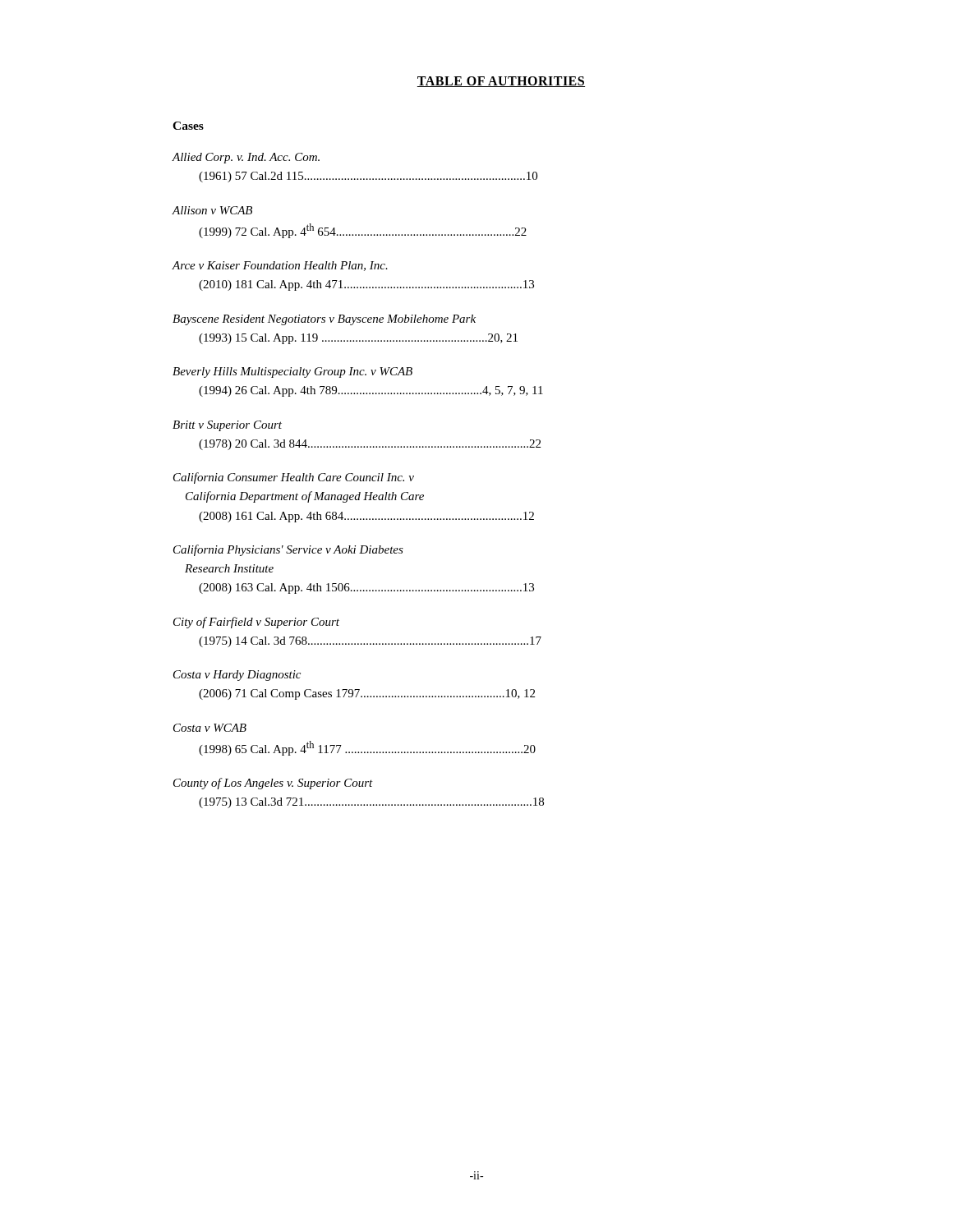Locate the text "TABLE OF AUTHORITIES"
This screenshot has width=953, height=1232.
pyautogui.click(x=501, y=81)
